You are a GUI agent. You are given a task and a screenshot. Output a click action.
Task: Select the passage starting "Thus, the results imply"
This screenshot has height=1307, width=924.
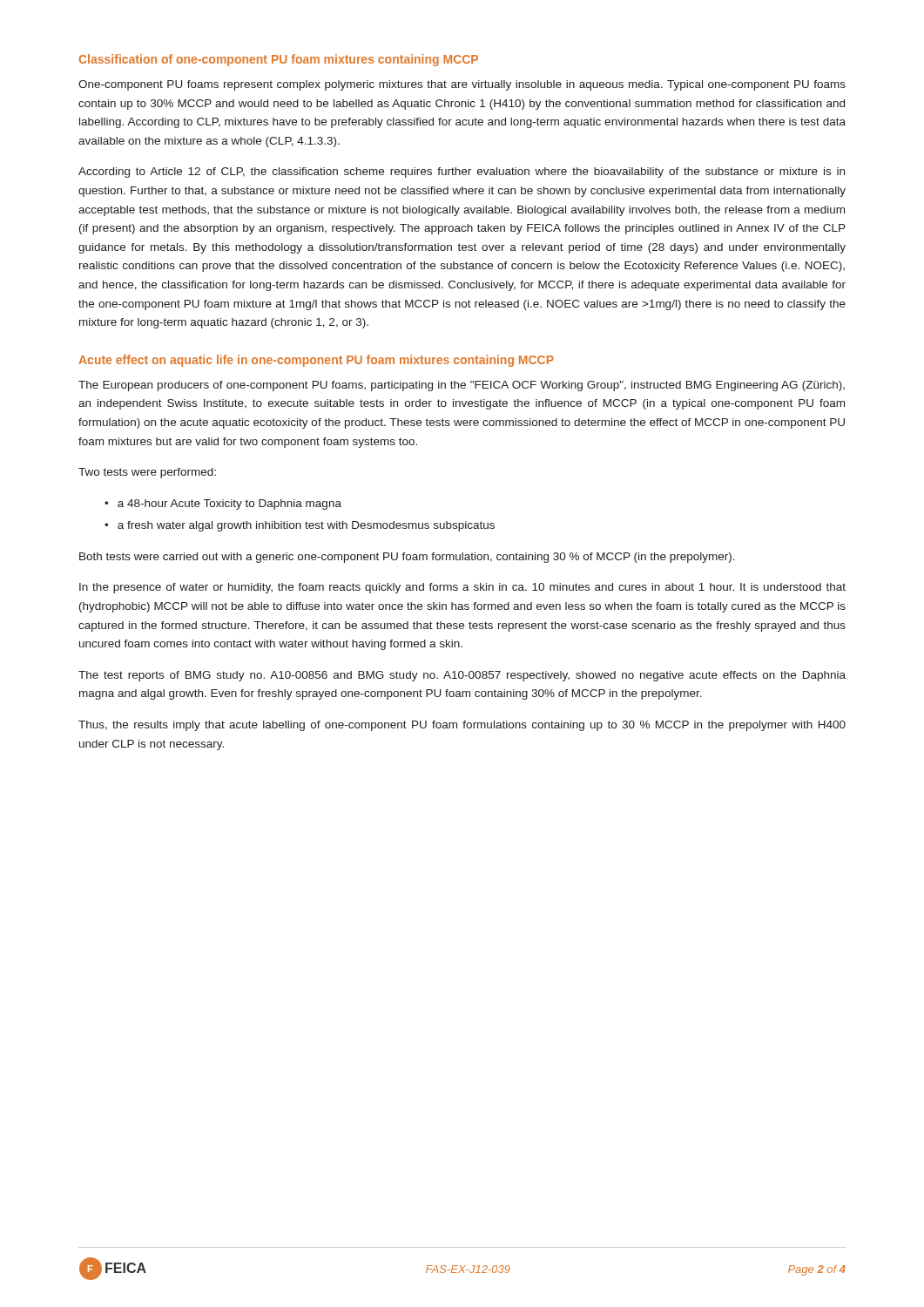click(x=462, y=734)
